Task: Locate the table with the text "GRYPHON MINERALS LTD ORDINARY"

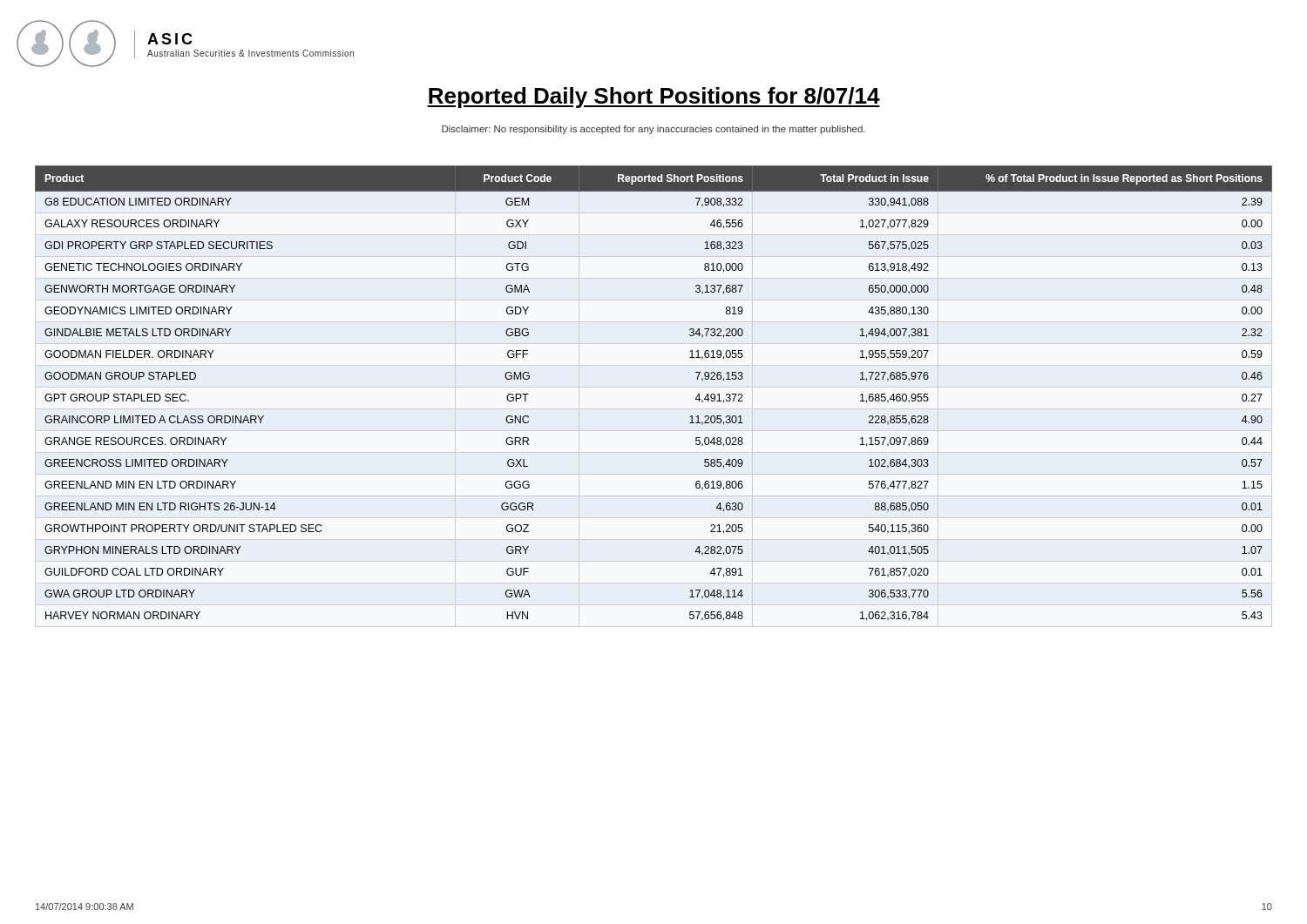Action: coord(654,396)
